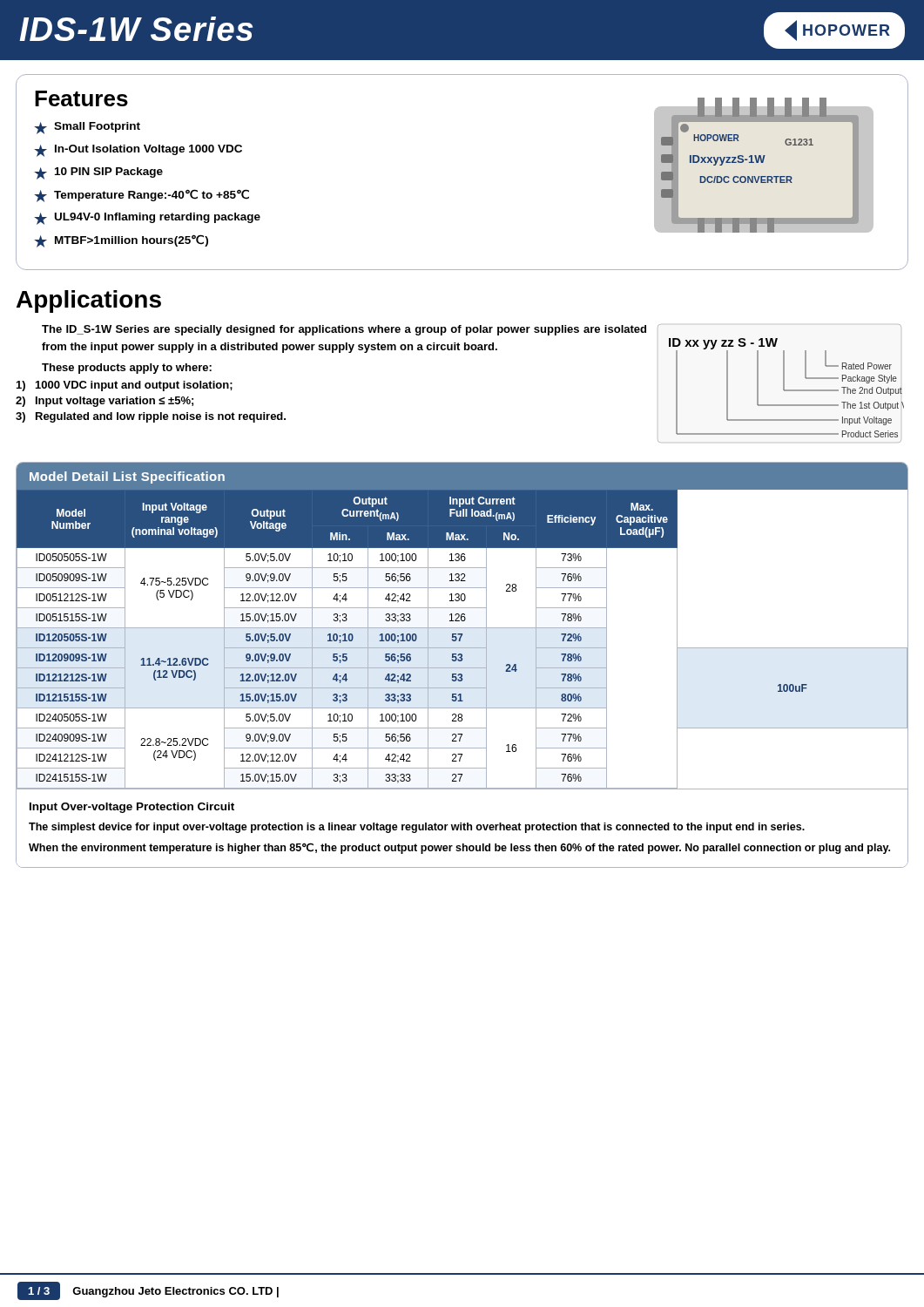Locate the text "★In-Out Isolation Voltage 1000 VDC"
The height and width of the screenshot is (1307, 924).
click(138, 151)
